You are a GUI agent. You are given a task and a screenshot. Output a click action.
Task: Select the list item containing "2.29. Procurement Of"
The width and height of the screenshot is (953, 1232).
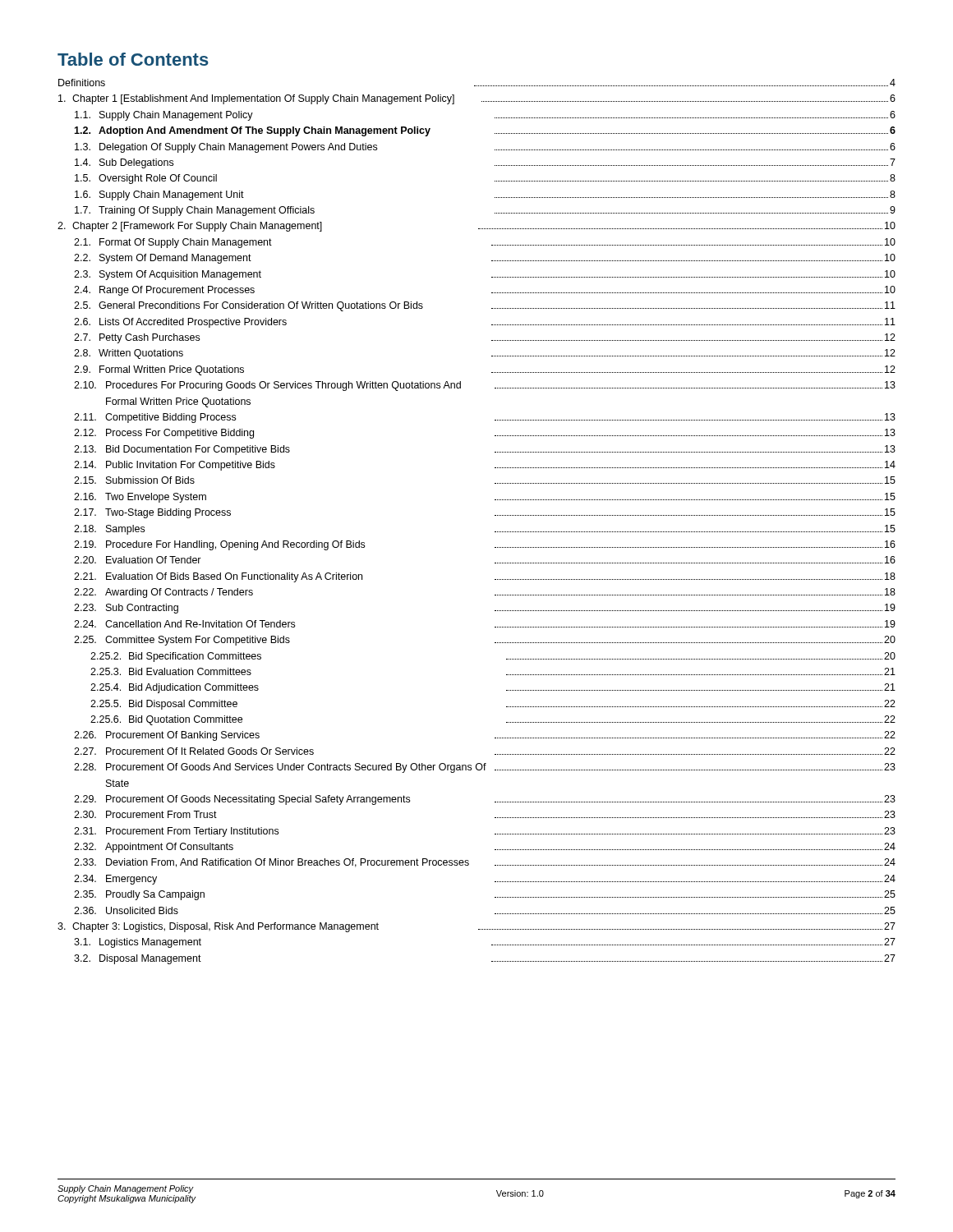(x=485, y=800)
